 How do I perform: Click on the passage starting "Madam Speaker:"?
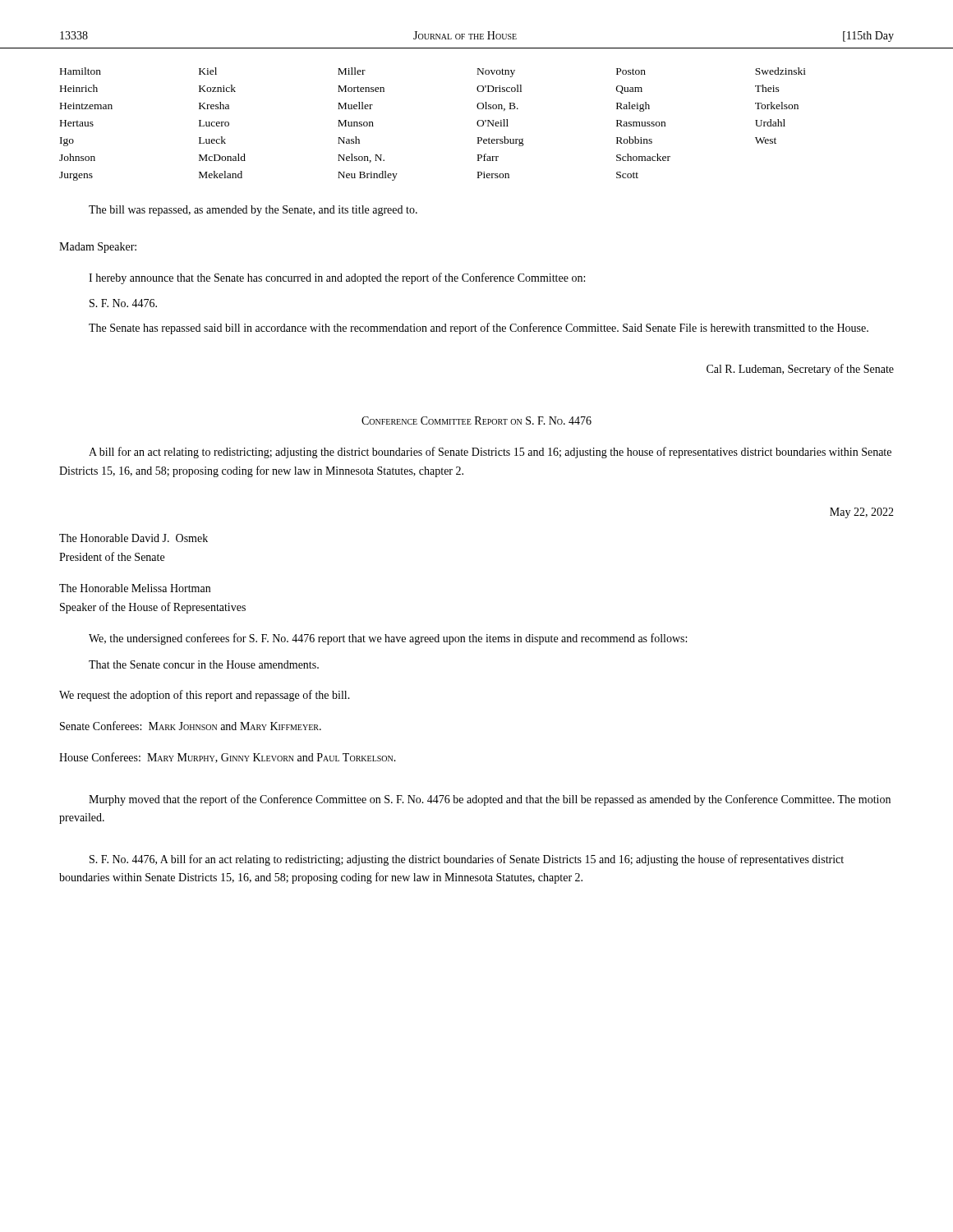98,247
